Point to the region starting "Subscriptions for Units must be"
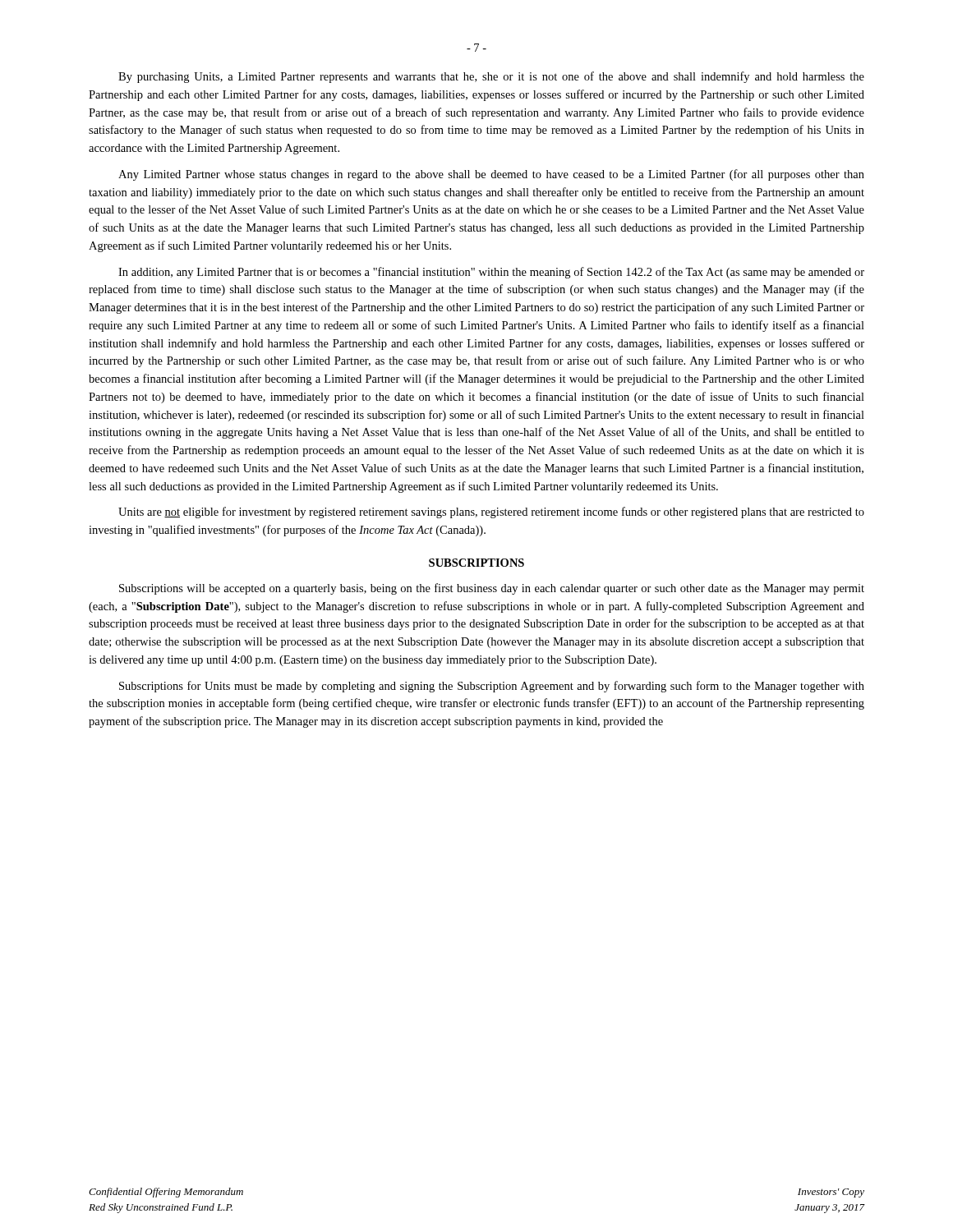This screenshot has width=953, height=1232. click(476, 703)
